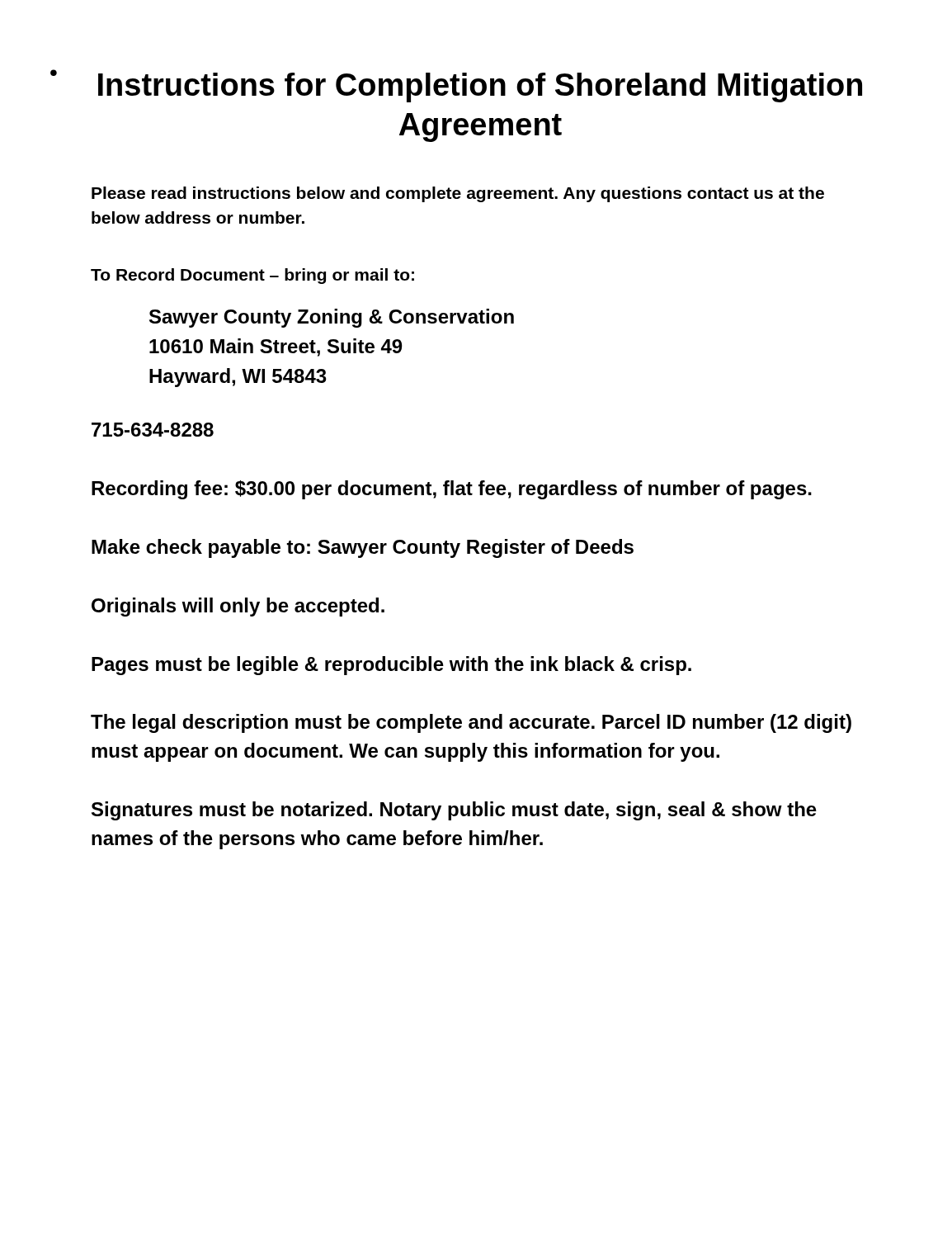
Task: Find the text block that reads "Originals will only be"
Action: (x=238, y=605)
